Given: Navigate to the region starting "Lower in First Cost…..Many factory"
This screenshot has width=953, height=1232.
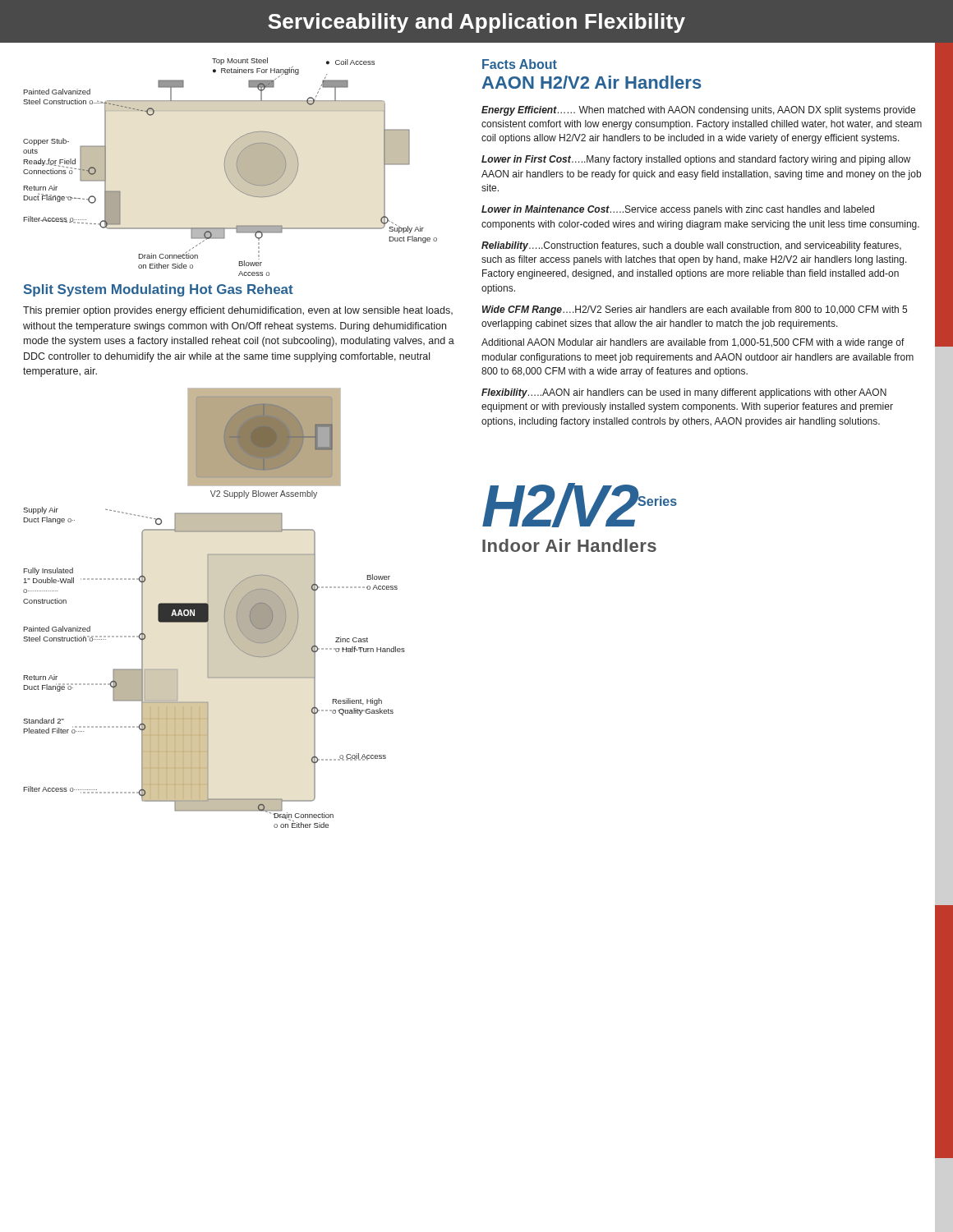Looking at the screenshot, I should coord(701,174).
